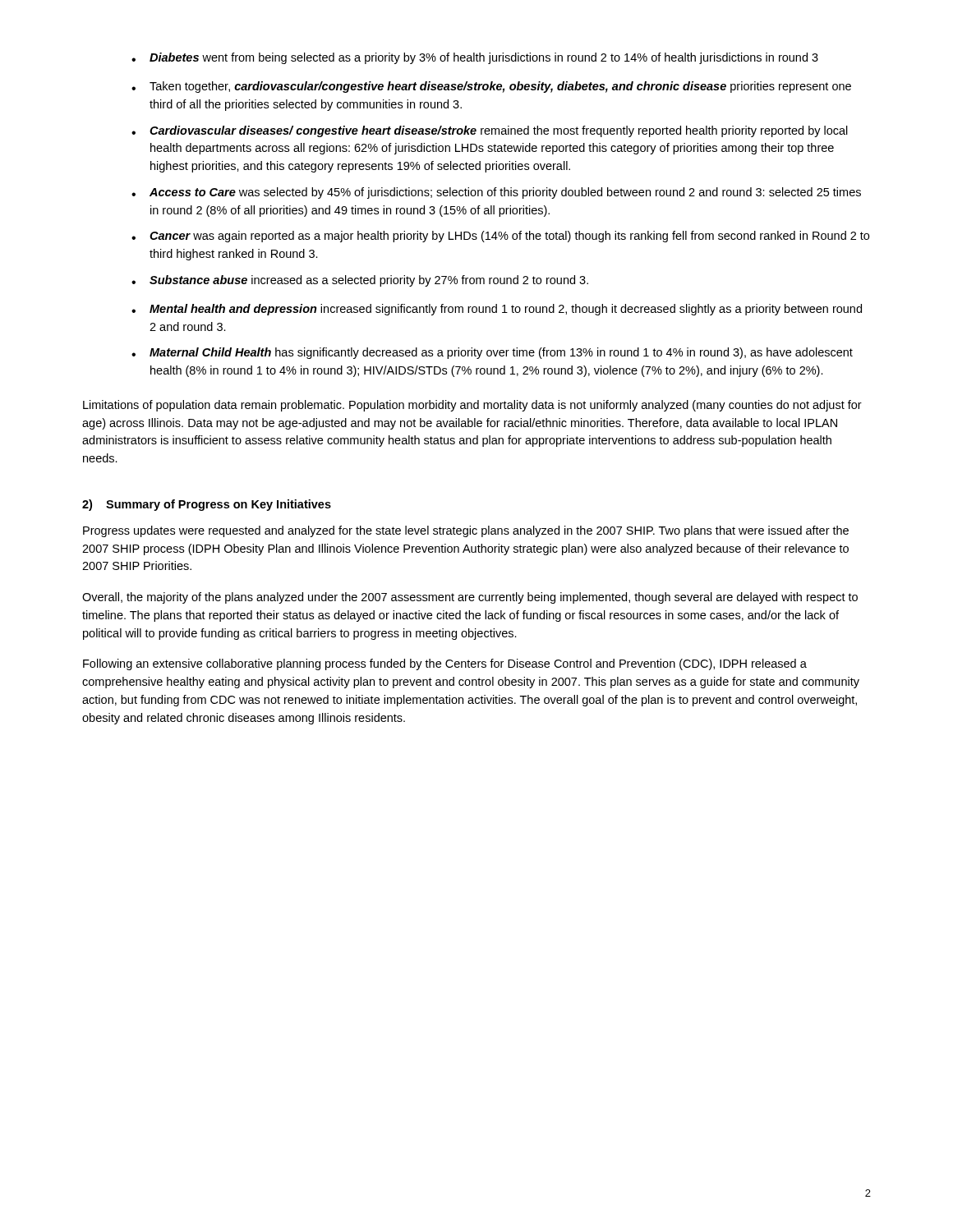Viewport: 953px width, 1232px height.
Task: Point to the text block starting "• Taken together, cardiovascular/congestive heart disease/stroke,"
Action: point(501,96)
